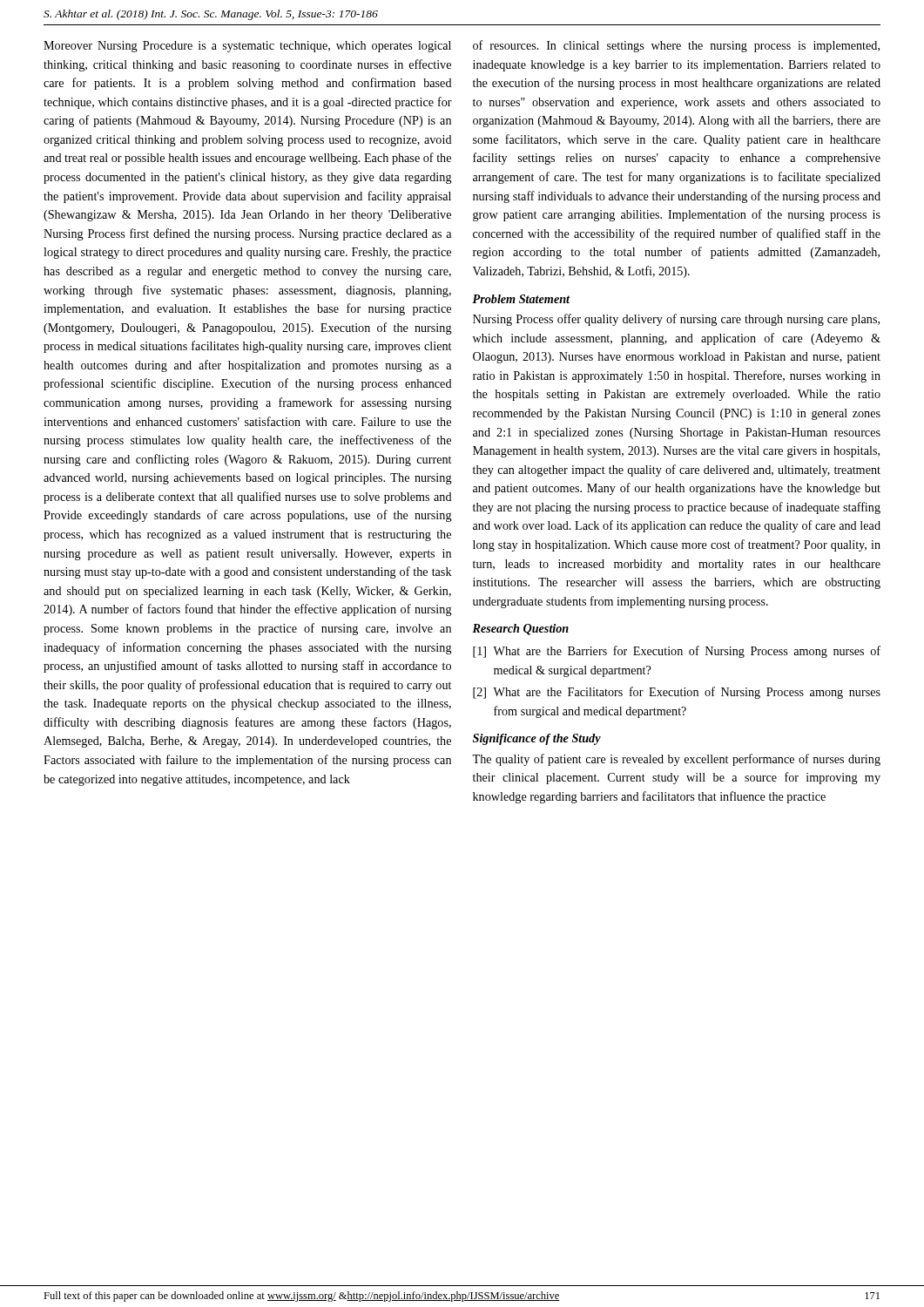Find the text block with the text "of resources. In clinical"
The image size is (924, 1307).
click(x=676, y=159)
